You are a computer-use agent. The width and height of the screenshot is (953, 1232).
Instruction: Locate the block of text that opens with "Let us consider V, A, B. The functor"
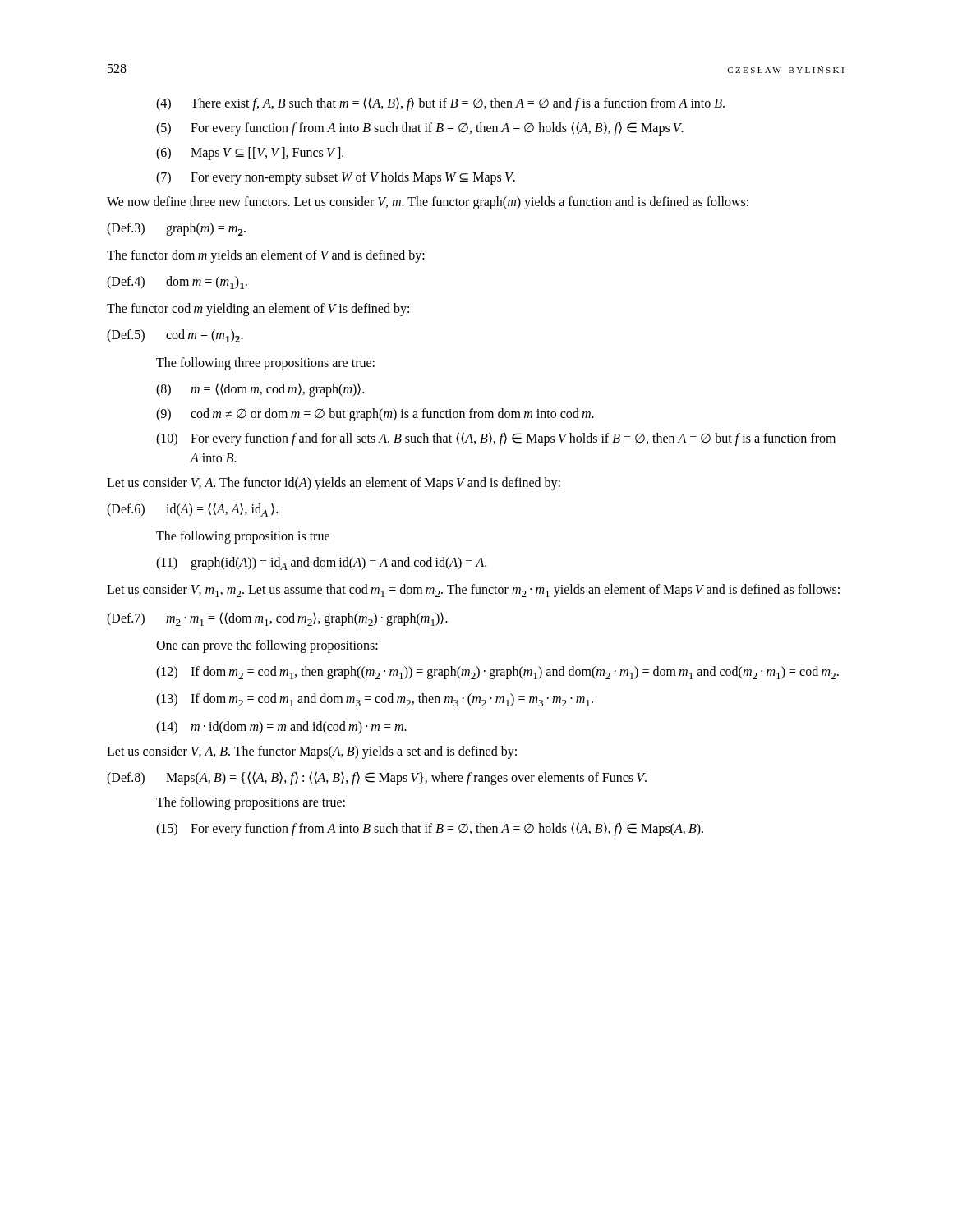click(x=312, y=751)
